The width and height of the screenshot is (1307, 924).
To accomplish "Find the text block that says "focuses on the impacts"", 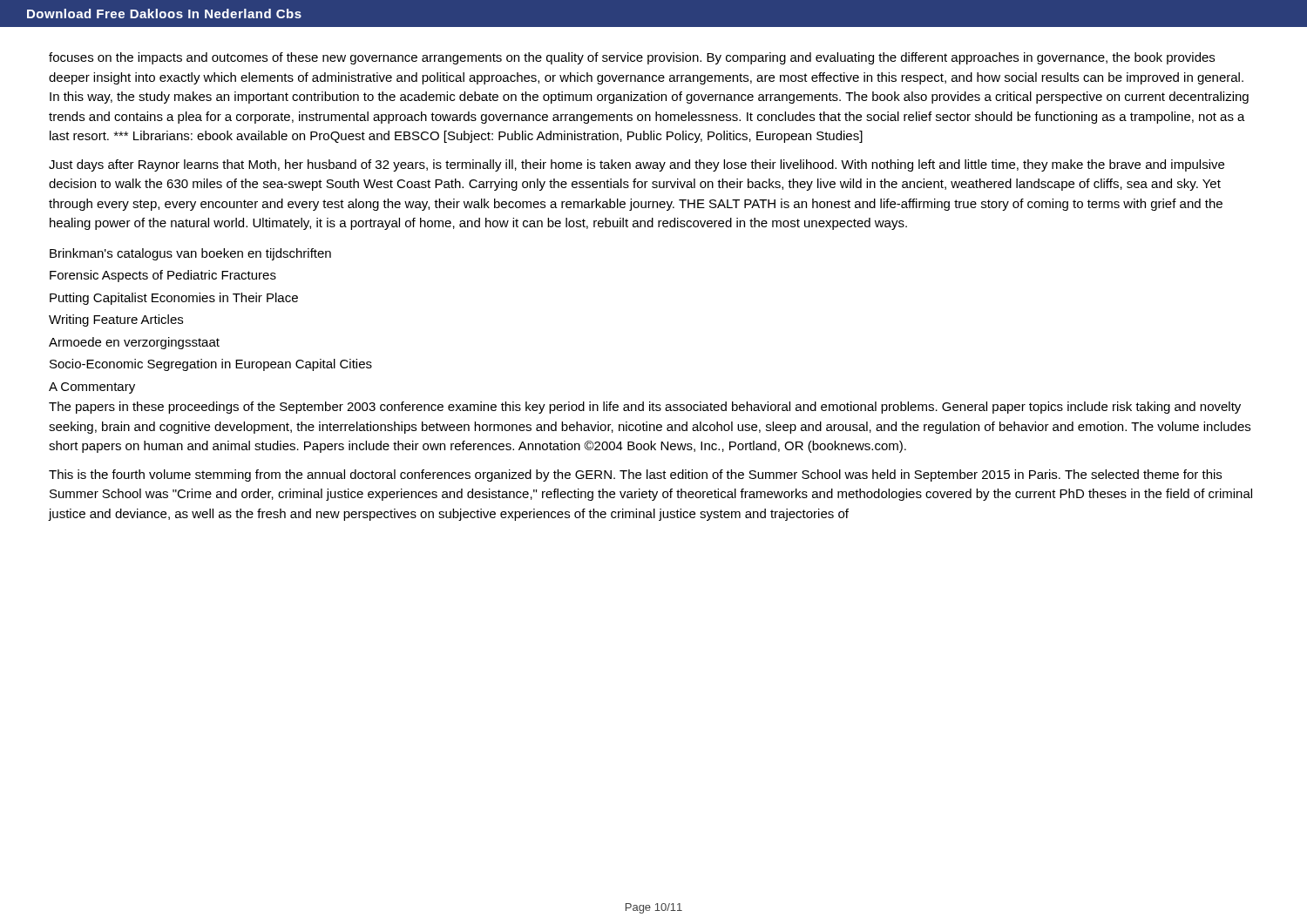I will (654, 97).
